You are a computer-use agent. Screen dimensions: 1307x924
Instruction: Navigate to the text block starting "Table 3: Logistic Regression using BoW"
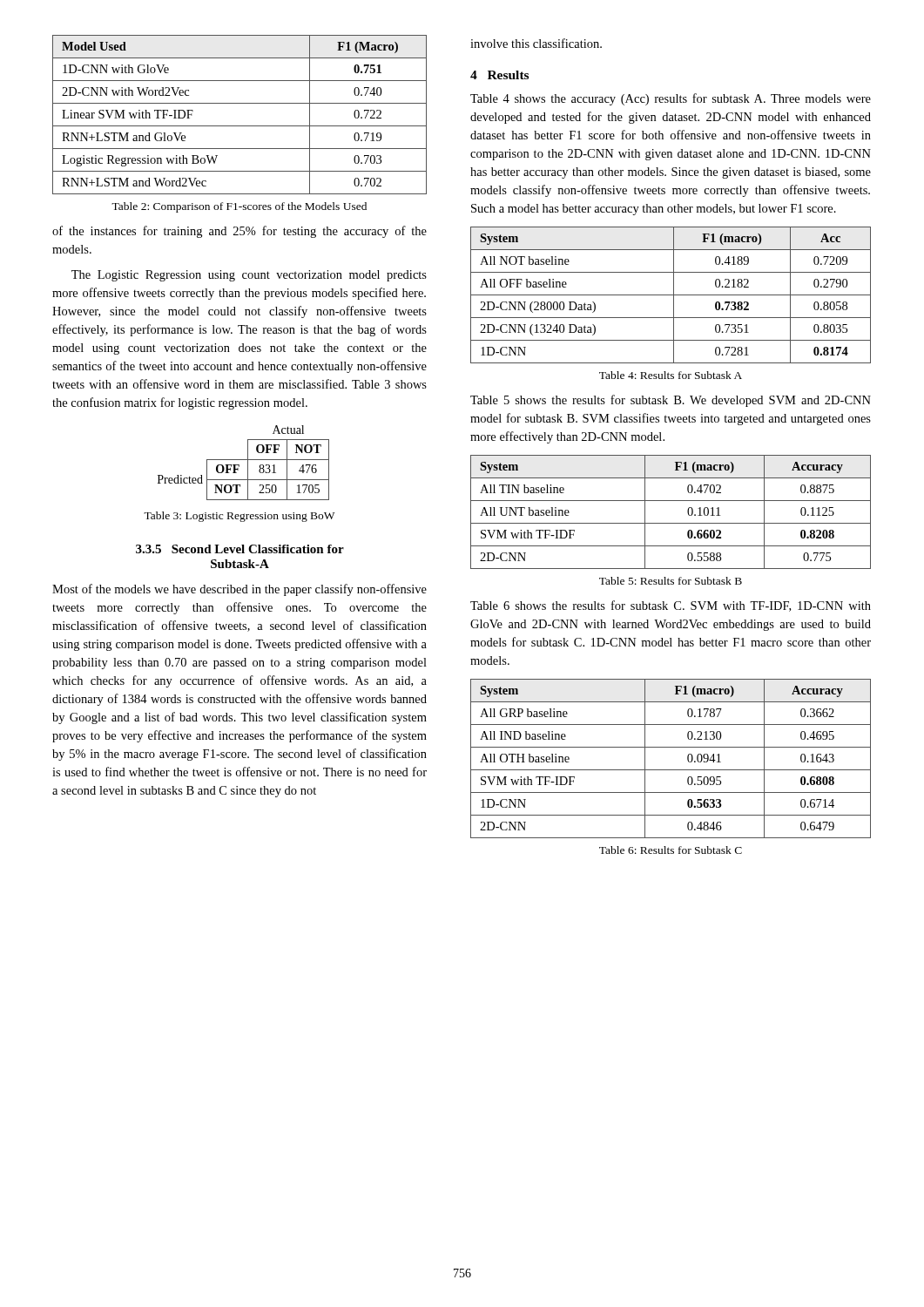[x=240, y=515]
